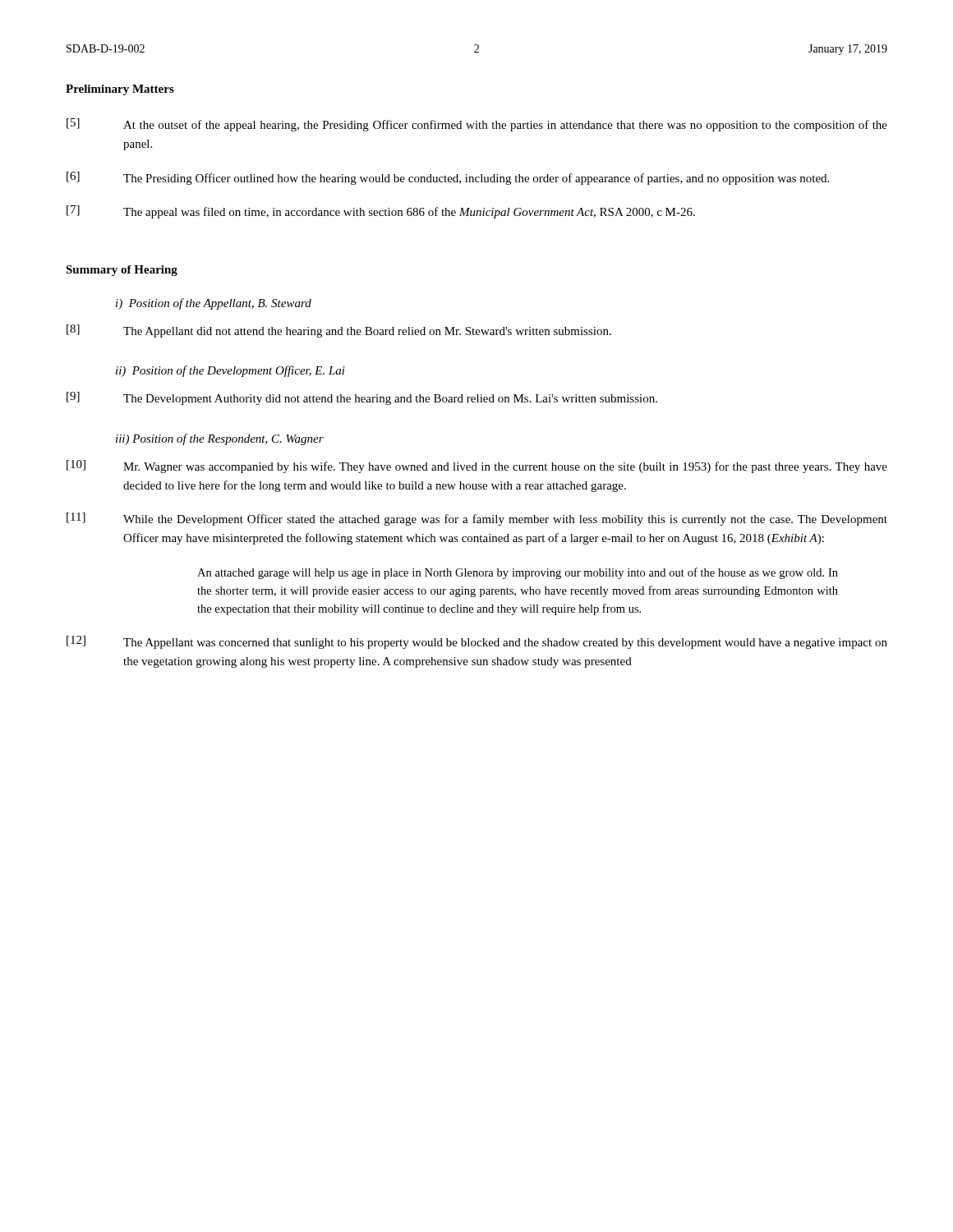Point to the block starting "i) Position of"
The width and height of the screenshot is (953, 1232).
(x=213, y=303)
